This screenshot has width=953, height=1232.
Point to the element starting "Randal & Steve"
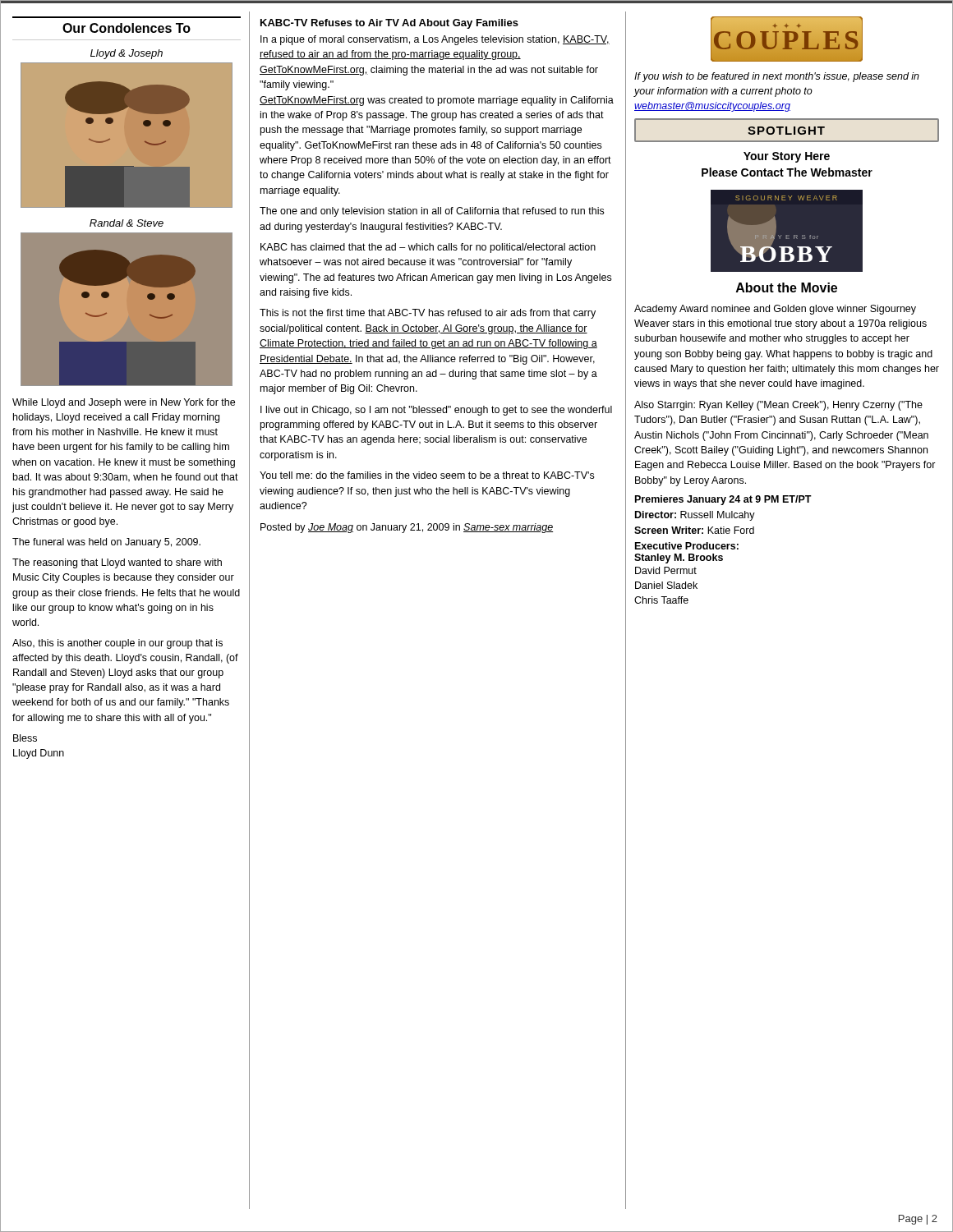click(x=127, y=223)
